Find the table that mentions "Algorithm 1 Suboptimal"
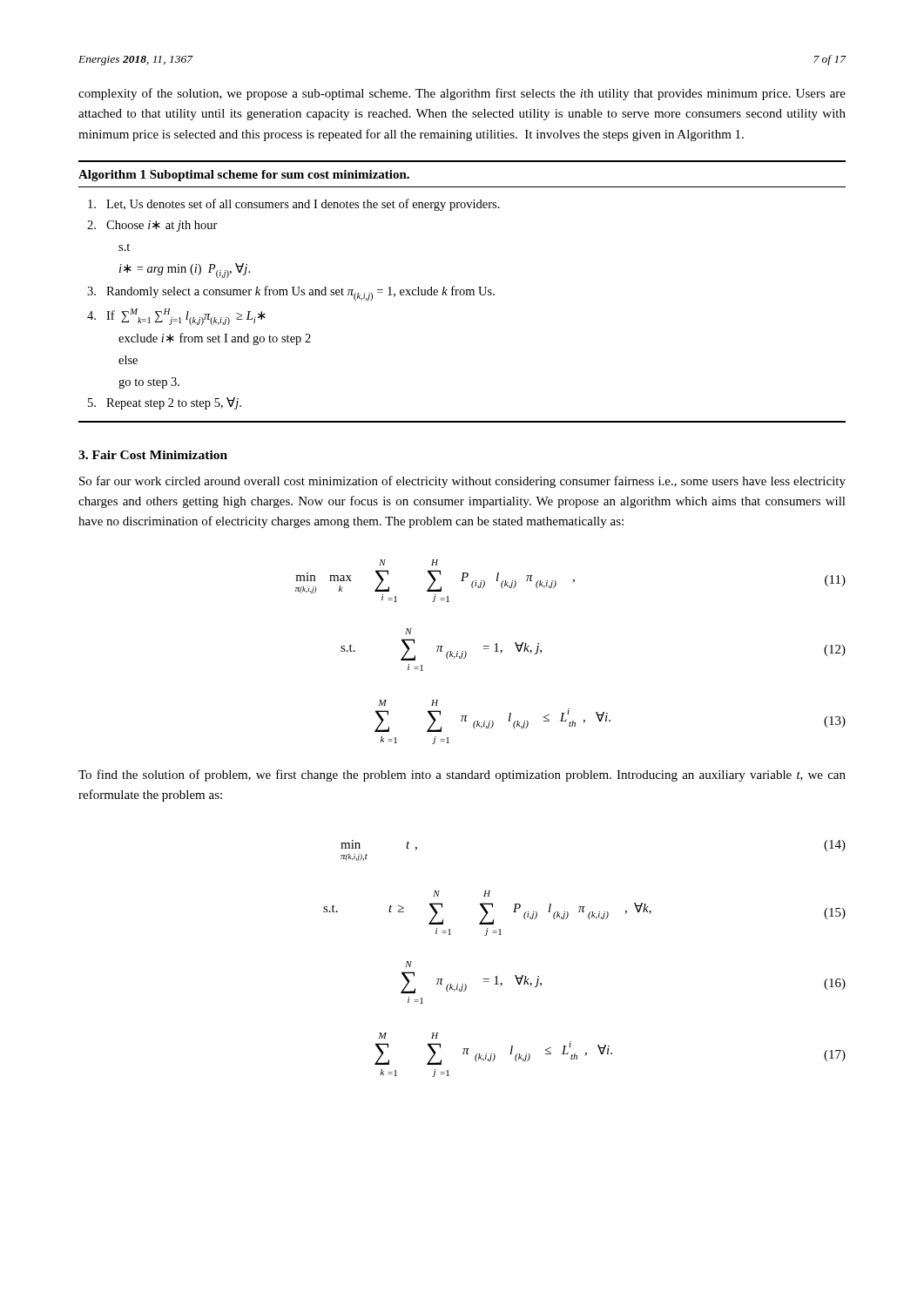This screenshot has height=1307, width=924. [462, 291]
